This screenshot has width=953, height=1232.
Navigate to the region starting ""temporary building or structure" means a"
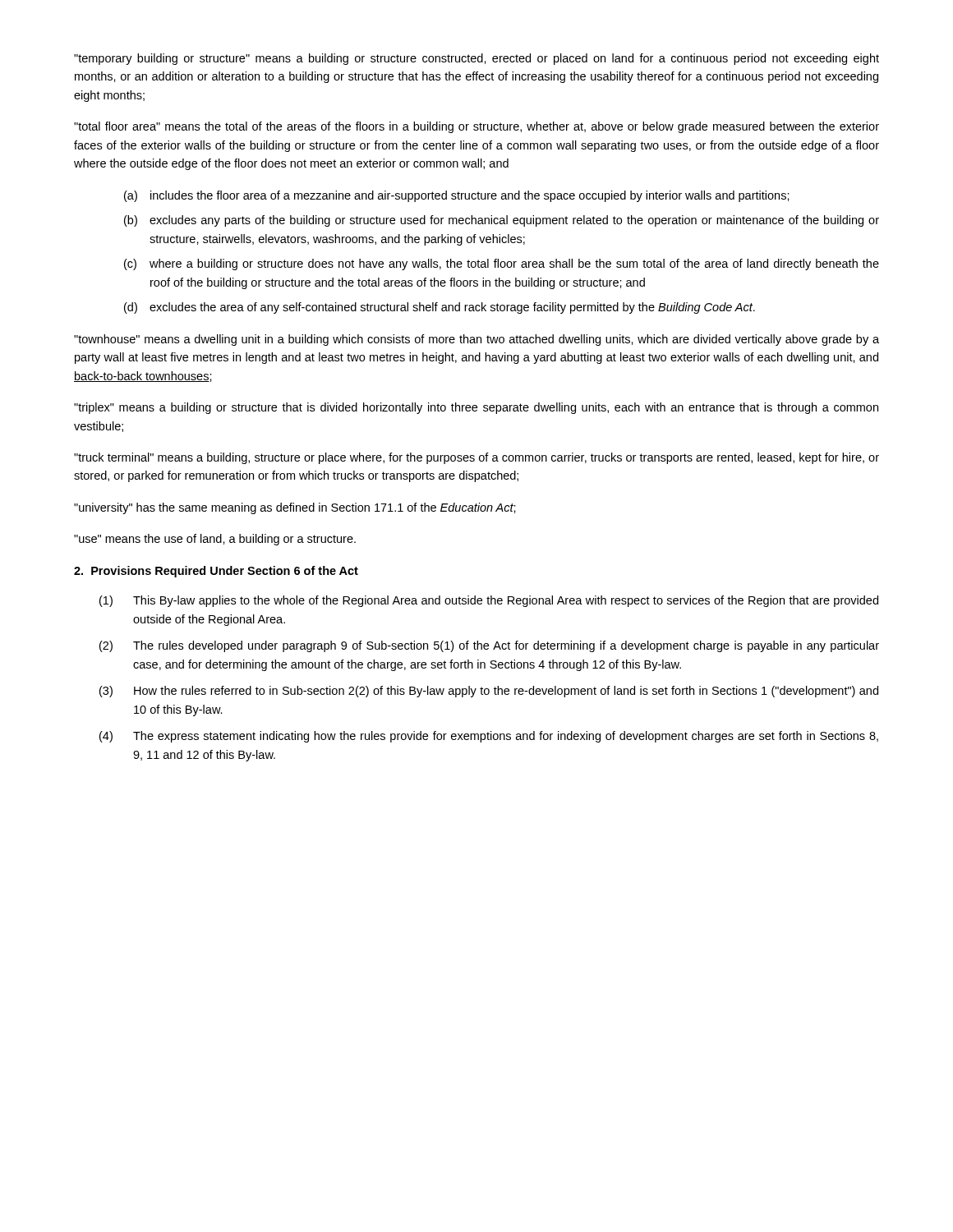point(476,77)
